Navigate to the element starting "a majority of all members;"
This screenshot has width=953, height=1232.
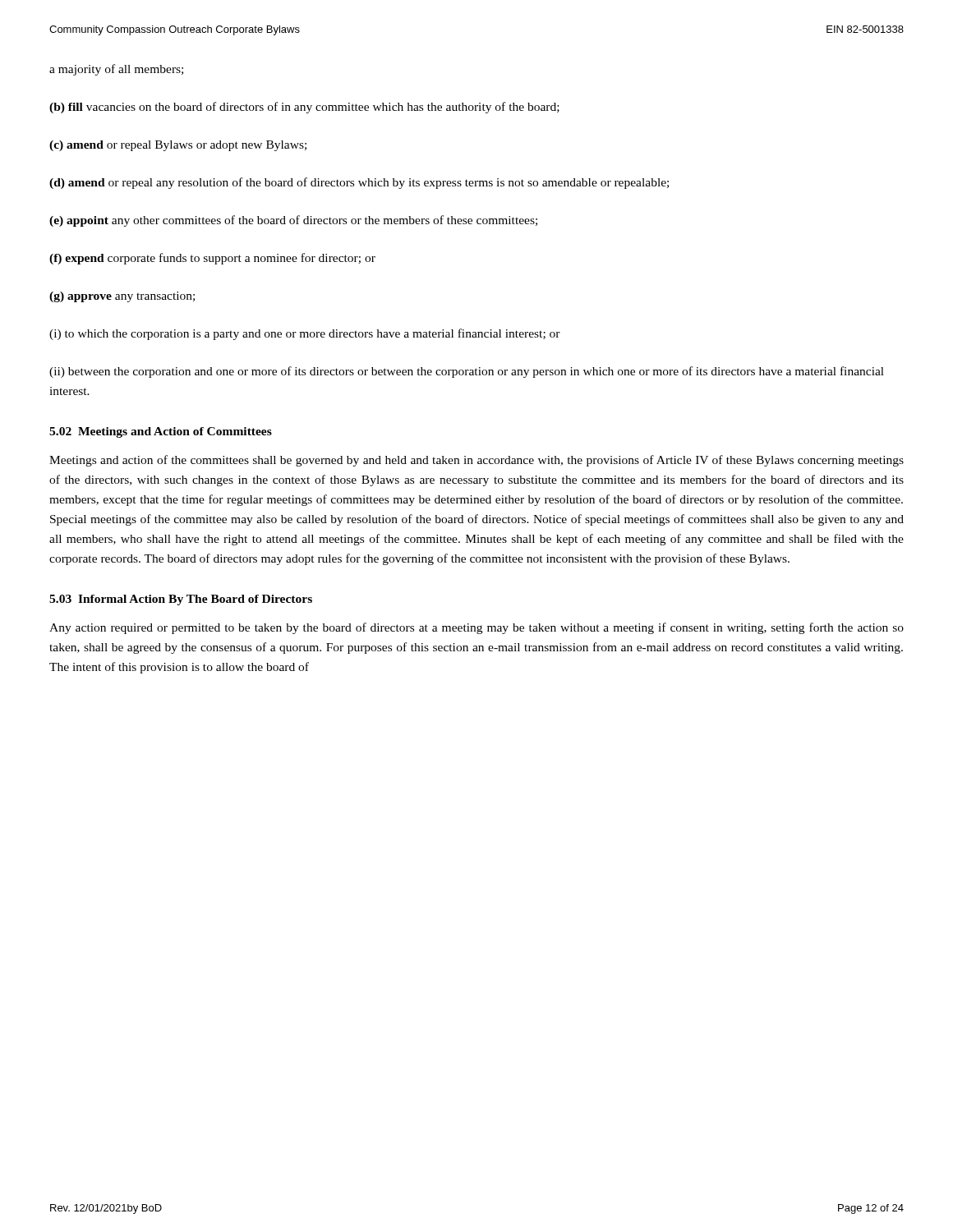[117, 69]
